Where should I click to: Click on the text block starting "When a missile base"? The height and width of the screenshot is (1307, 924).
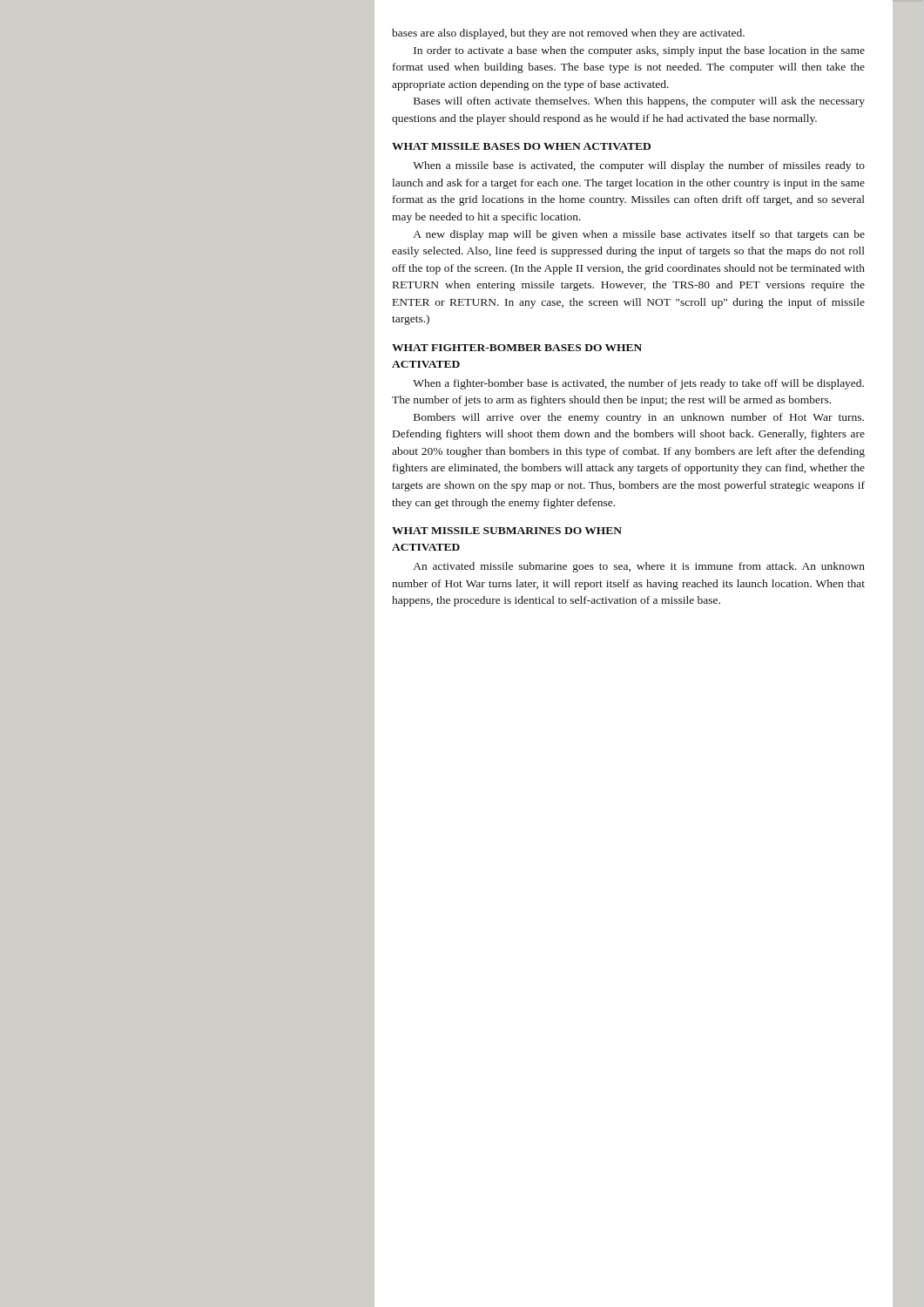click(x=628, y=242)
